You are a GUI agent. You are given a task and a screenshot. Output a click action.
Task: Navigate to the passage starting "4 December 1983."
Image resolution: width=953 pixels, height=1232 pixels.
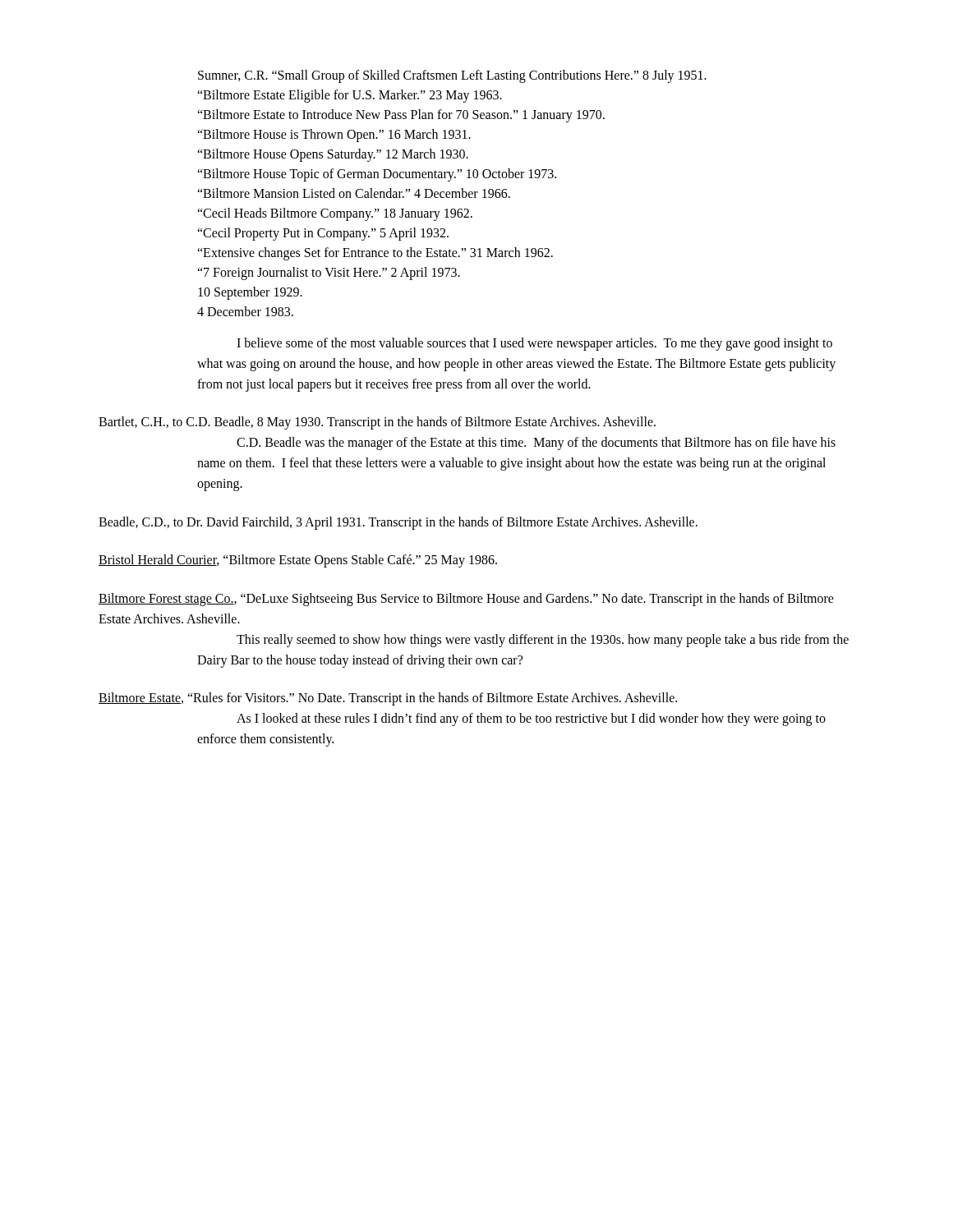246,312
